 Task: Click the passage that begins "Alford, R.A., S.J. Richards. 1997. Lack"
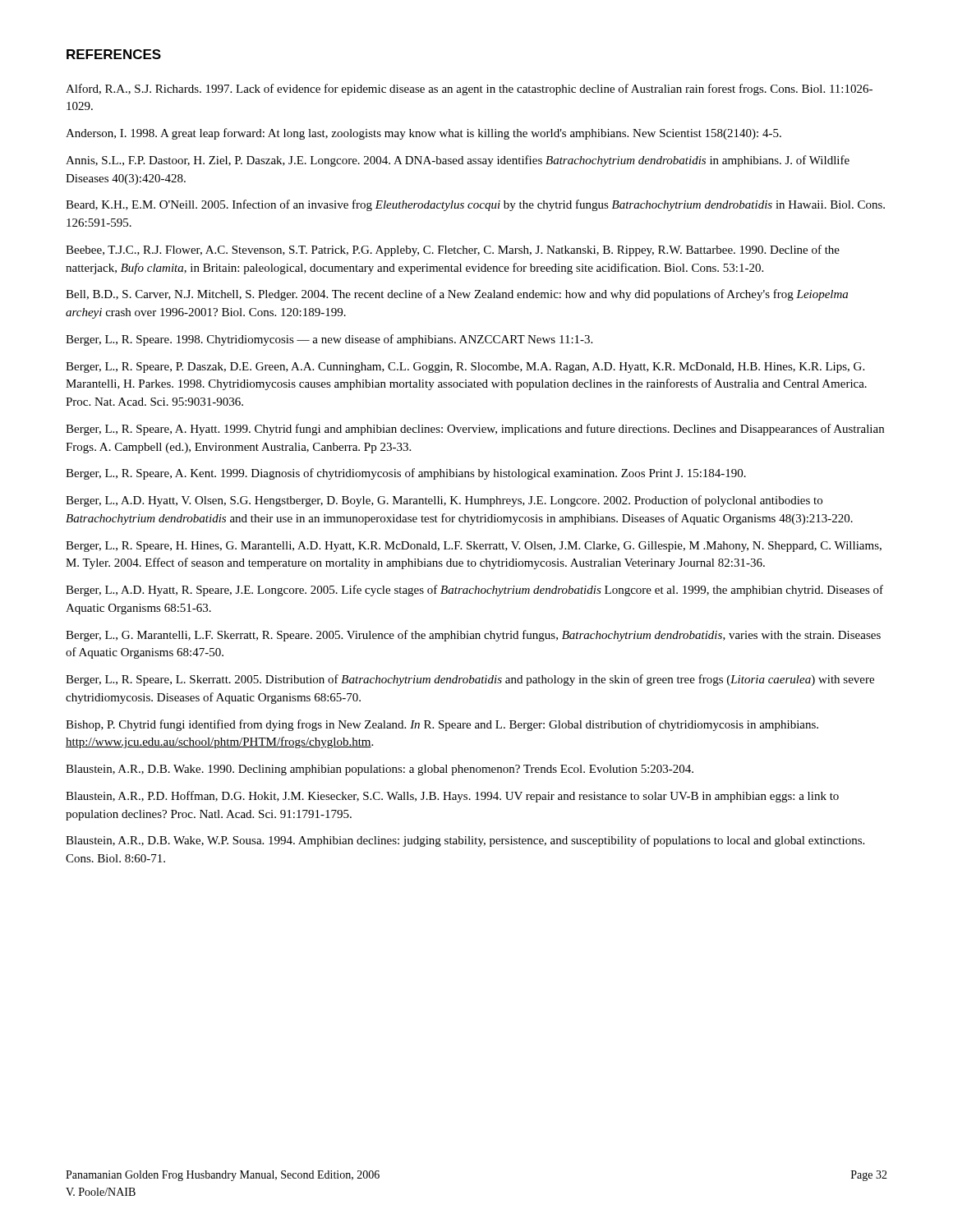(x=469, y=97)
